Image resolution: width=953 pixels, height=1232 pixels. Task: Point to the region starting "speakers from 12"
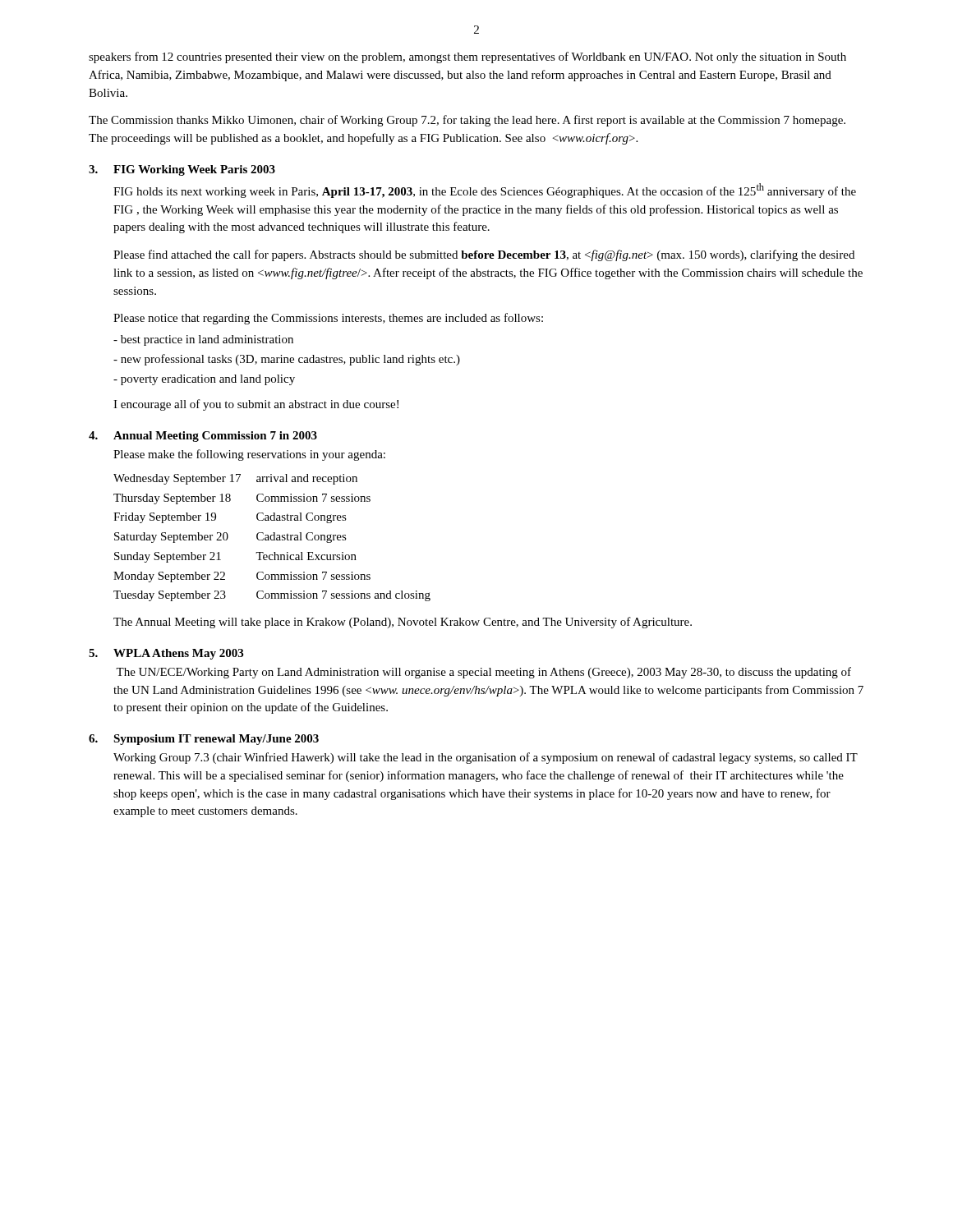(x=468, y=75)
